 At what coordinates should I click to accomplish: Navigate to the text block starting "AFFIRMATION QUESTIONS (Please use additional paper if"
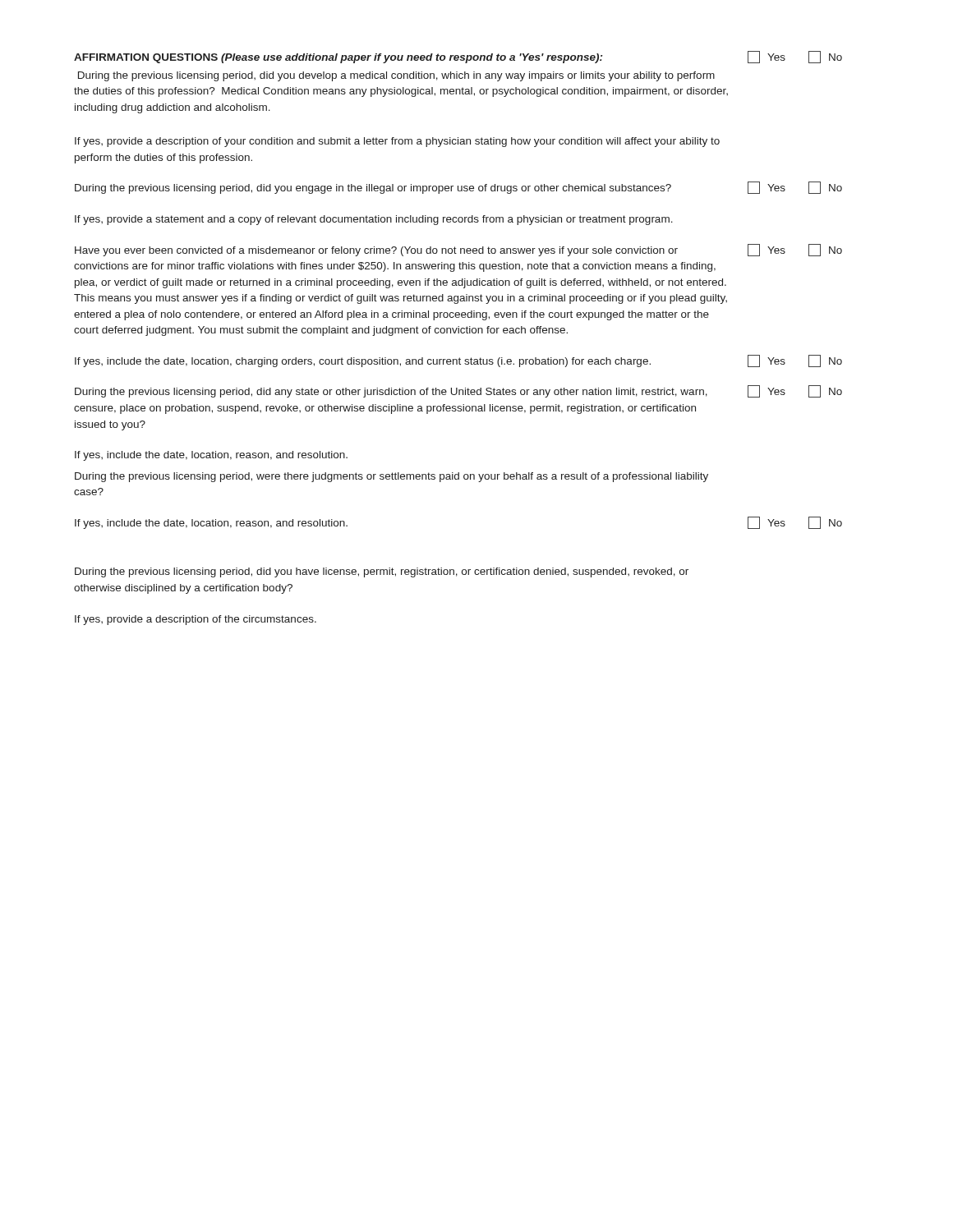pos(339,57)
